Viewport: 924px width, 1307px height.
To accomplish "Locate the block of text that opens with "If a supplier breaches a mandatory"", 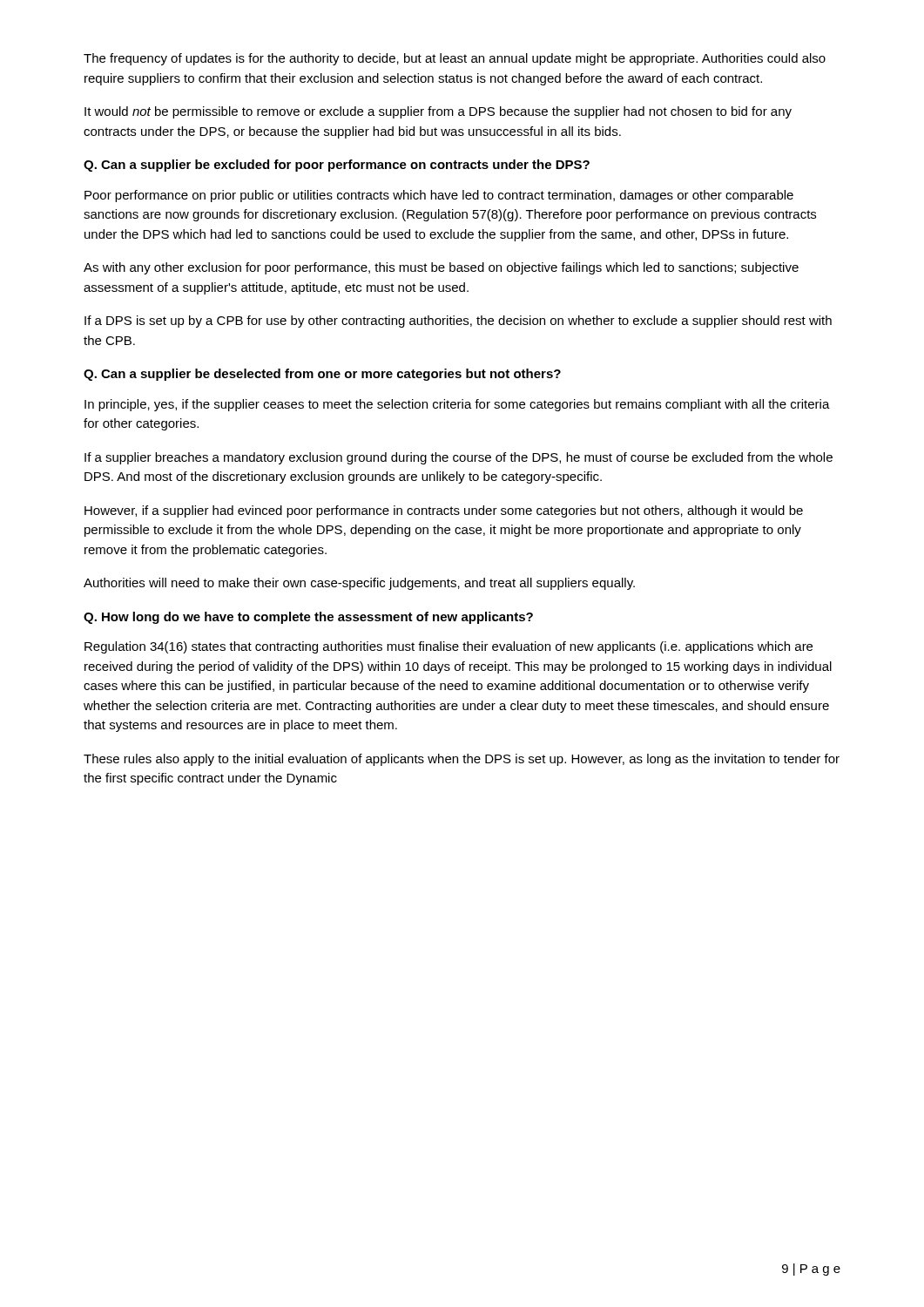I will (458, 466).
